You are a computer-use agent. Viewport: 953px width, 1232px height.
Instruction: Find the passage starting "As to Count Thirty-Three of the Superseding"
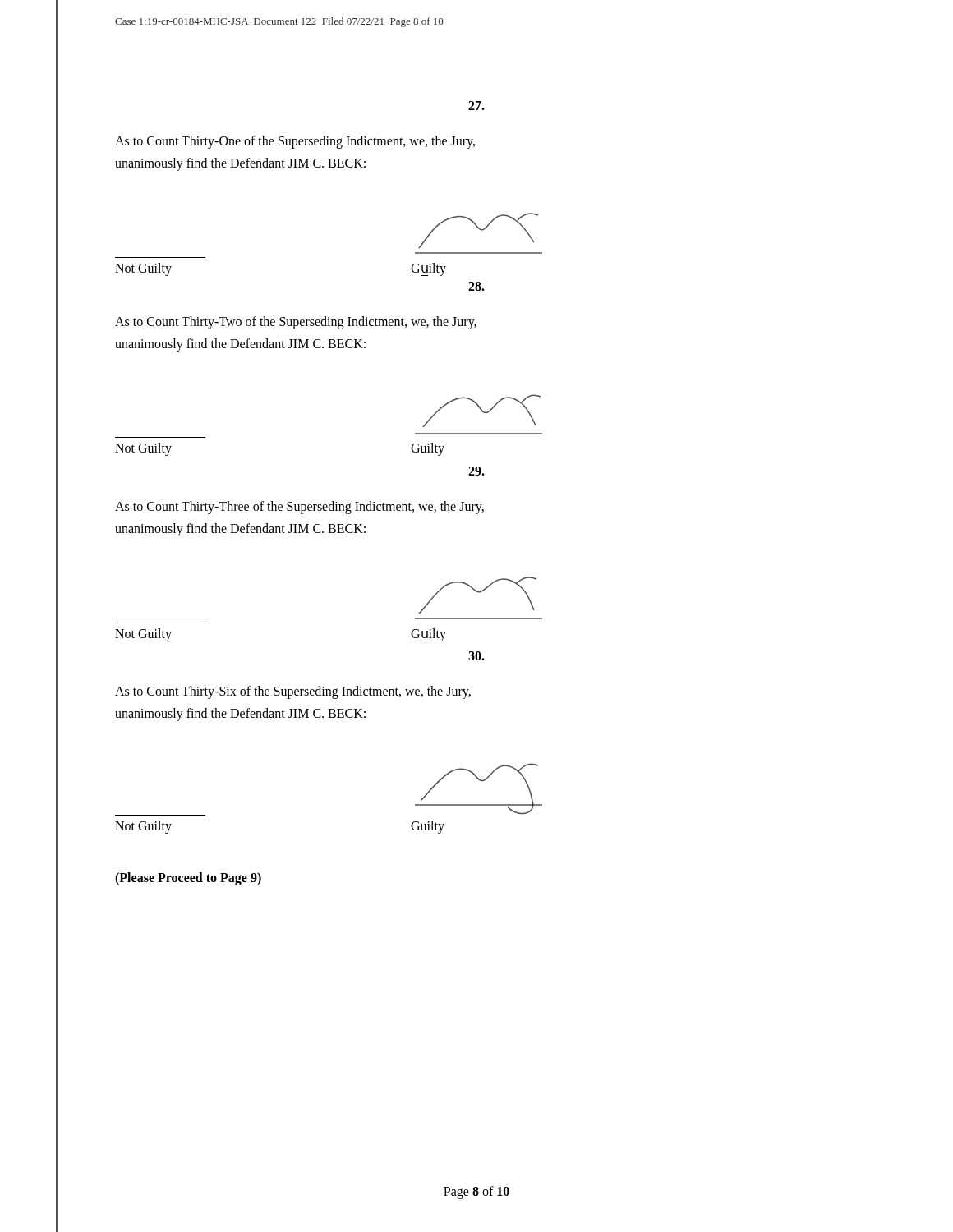coord(300,518)
